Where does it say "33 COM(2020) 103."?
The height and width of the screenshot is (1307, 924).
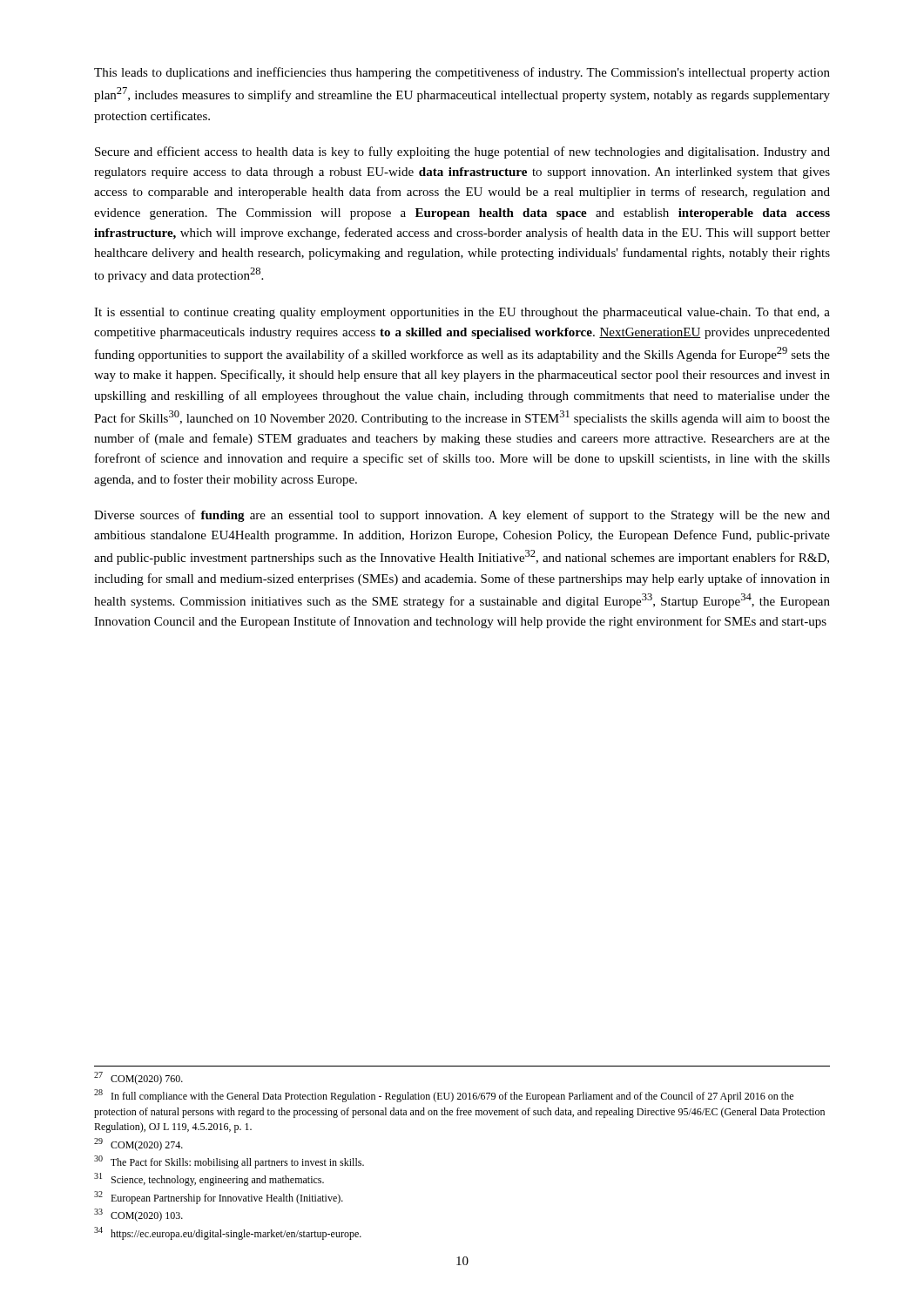point(139,1215)
